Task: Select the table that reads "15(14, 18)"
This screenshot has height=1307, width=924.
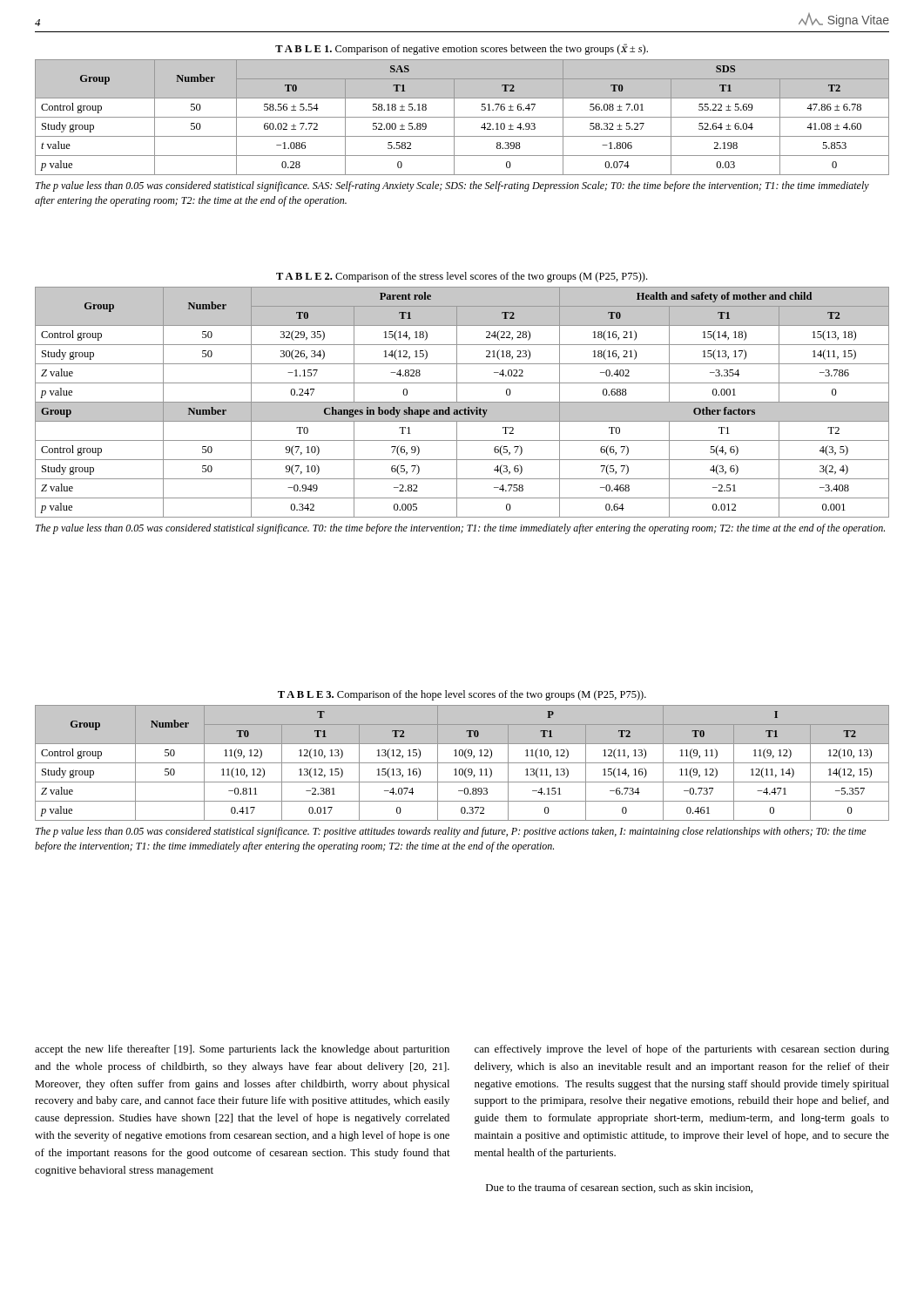Action: click(x=462, y=403)
